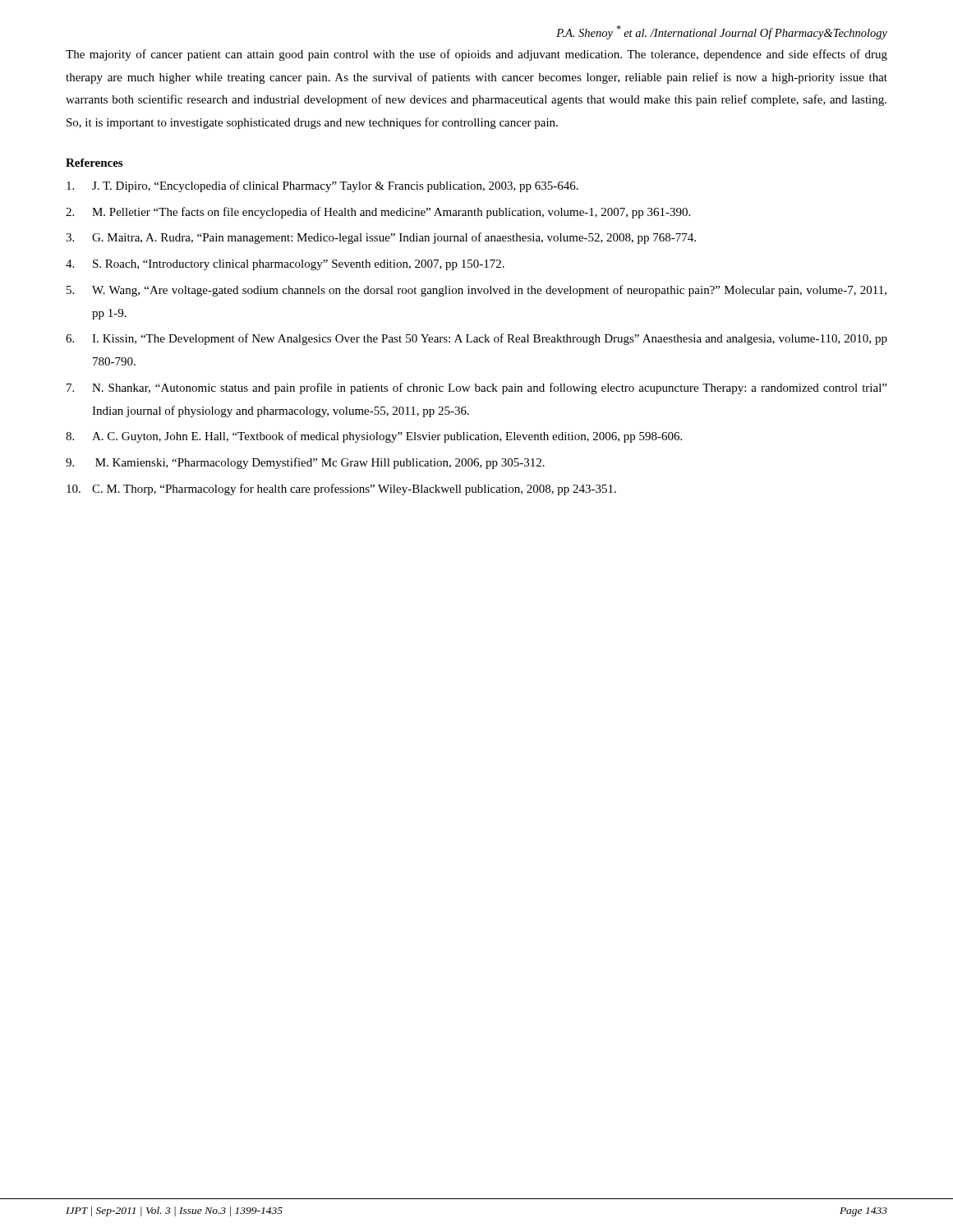Point to the block beginning "The majority of cancer"
Image resolution: width=953 pixels, height=1232 pixels.
(x=476, y=88)
